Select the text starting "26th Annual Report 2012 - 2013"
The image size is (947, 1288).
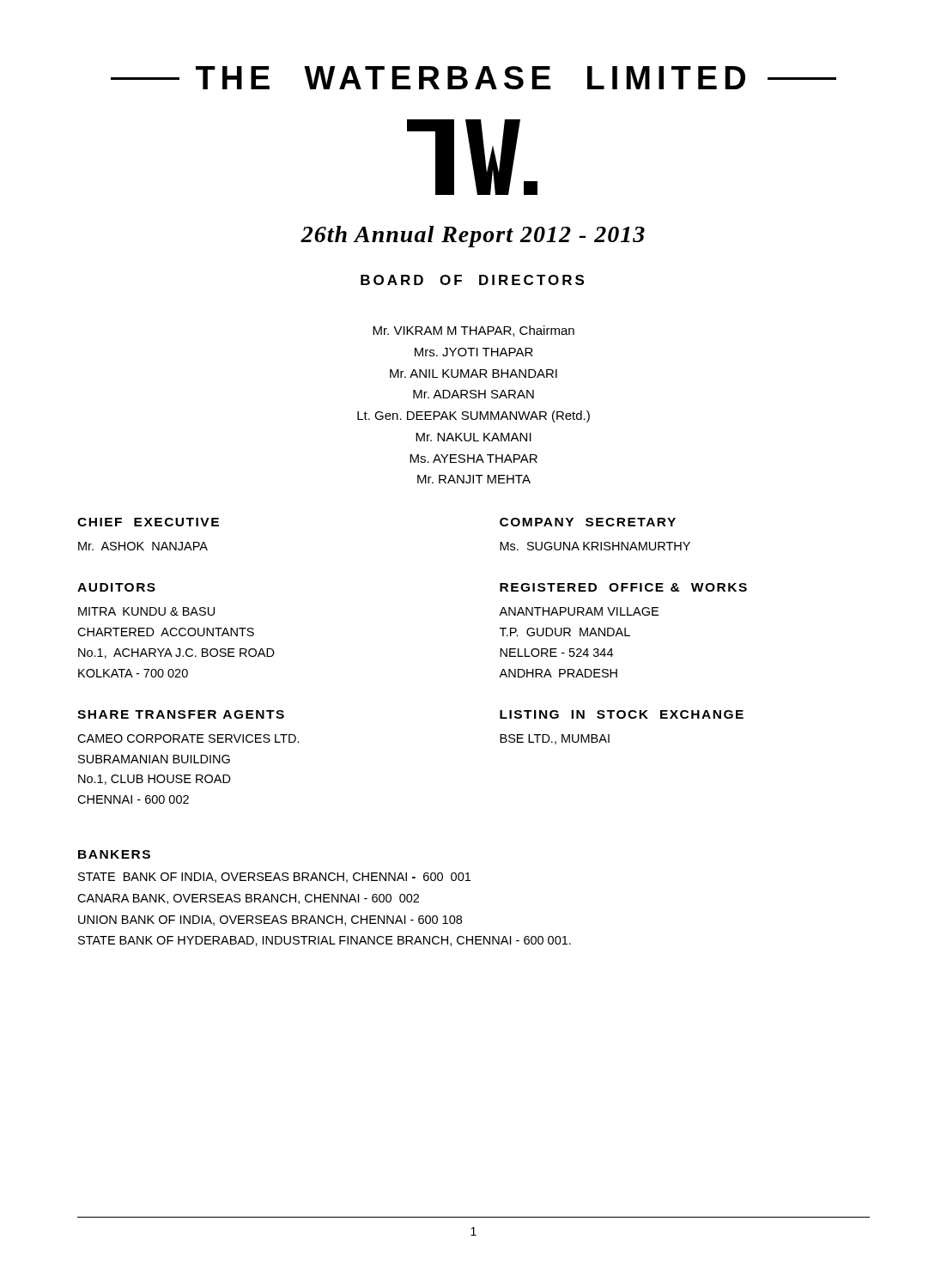[474, 234]
